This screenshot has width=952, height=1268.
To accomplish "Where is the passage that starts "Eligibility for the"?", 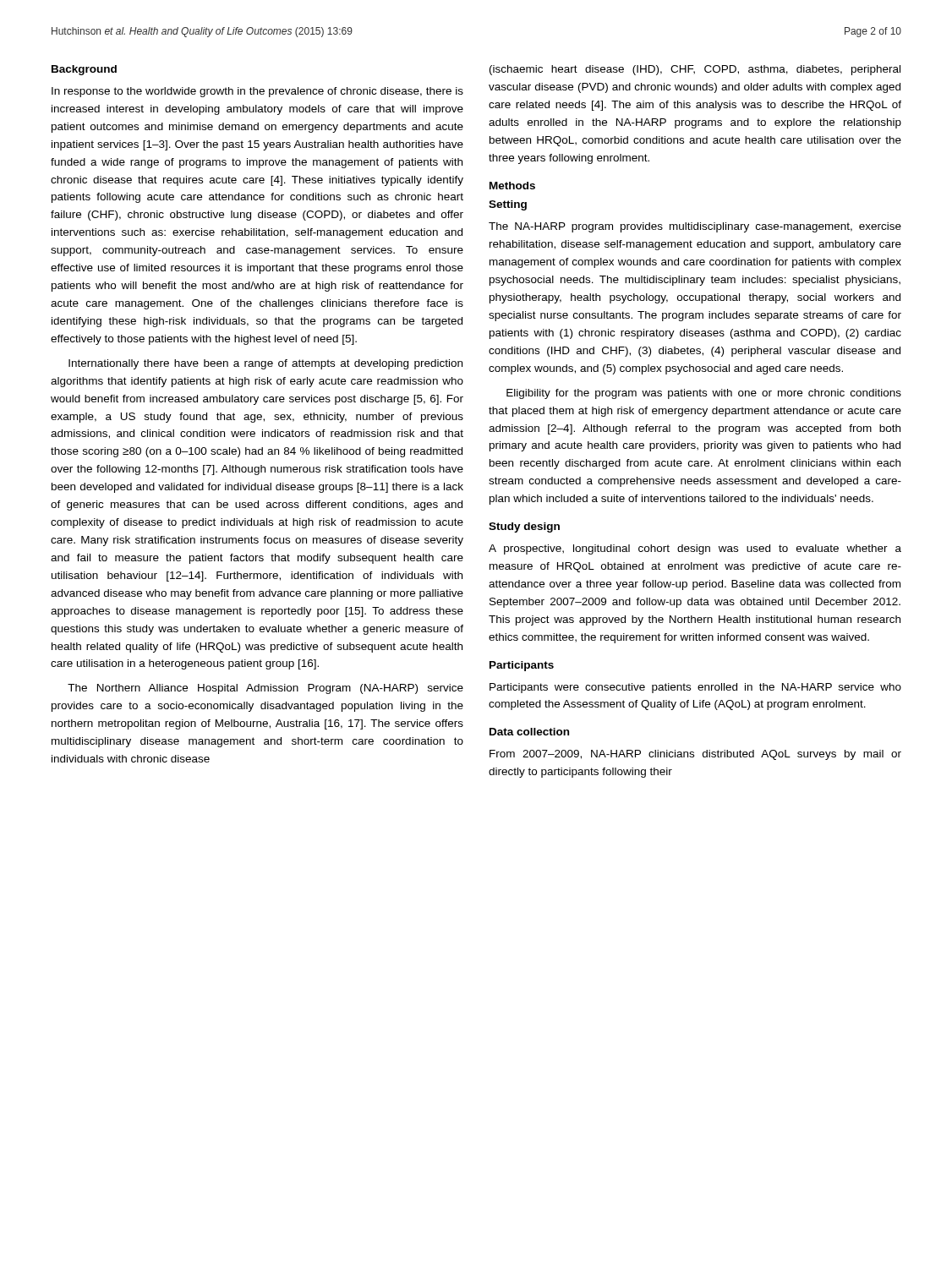I will coord(695,446).
